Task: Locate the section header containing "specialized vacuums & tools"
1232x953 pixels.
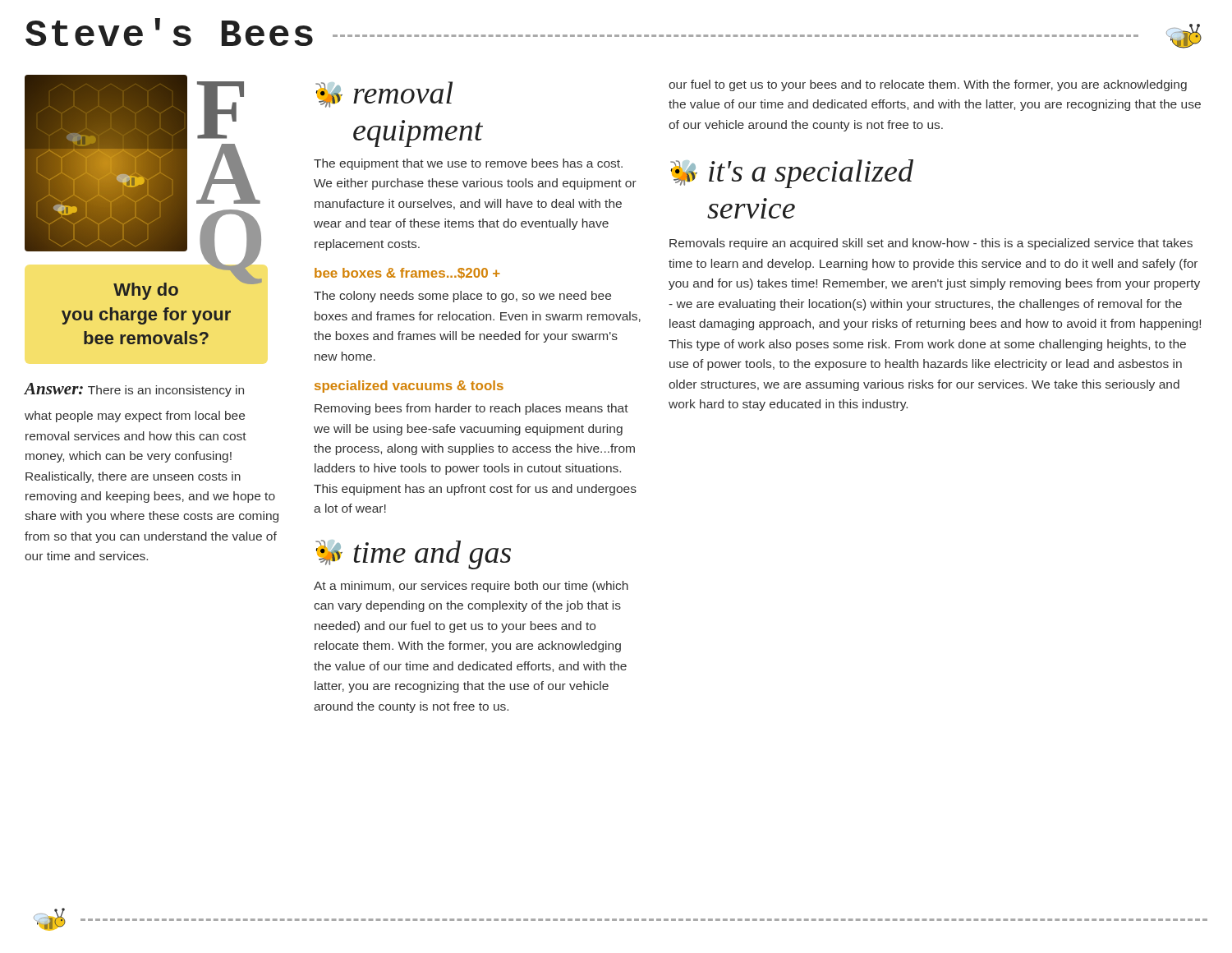Action: (409, 386)
